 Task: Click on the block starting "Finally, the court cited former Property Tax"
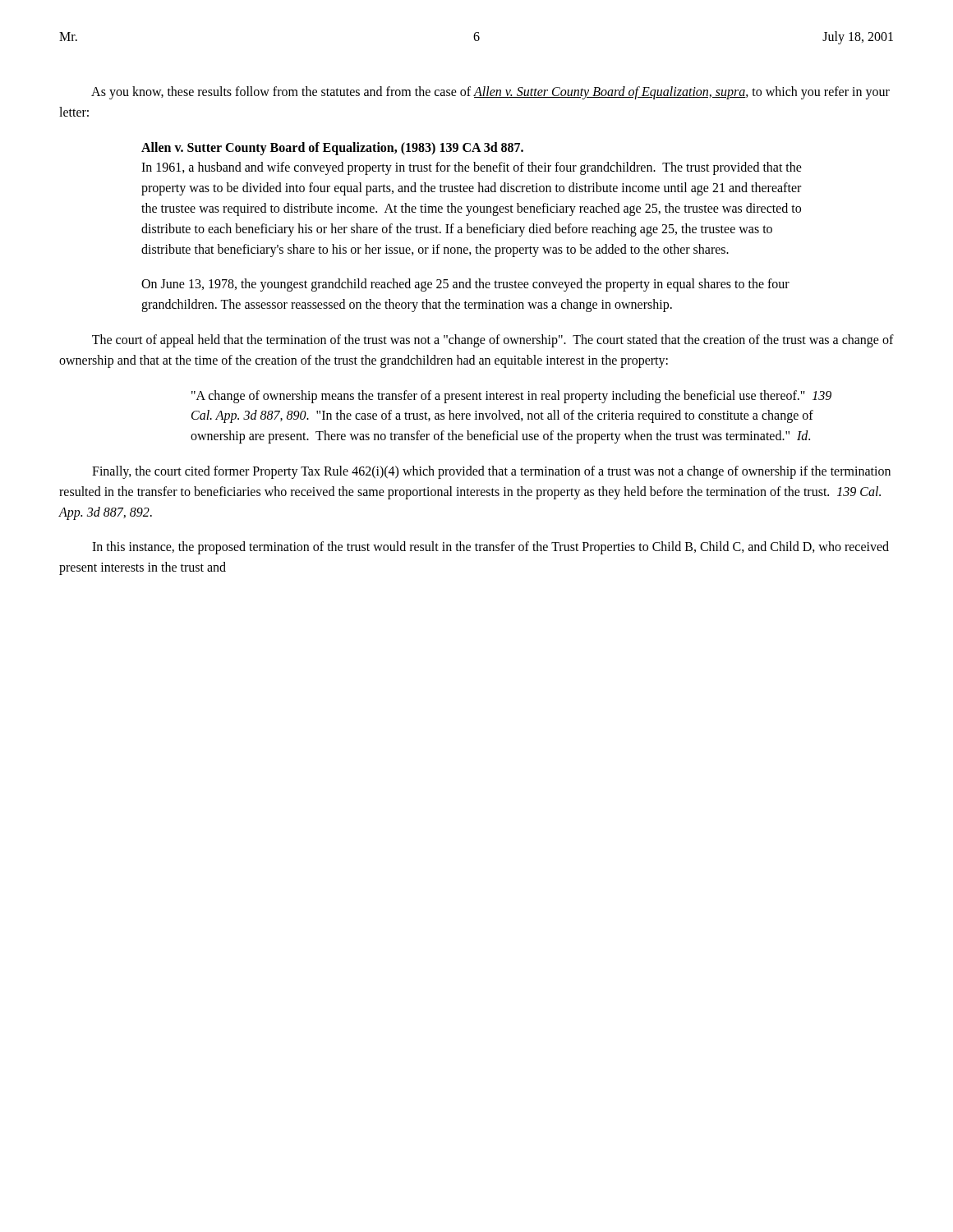point(475,491)
